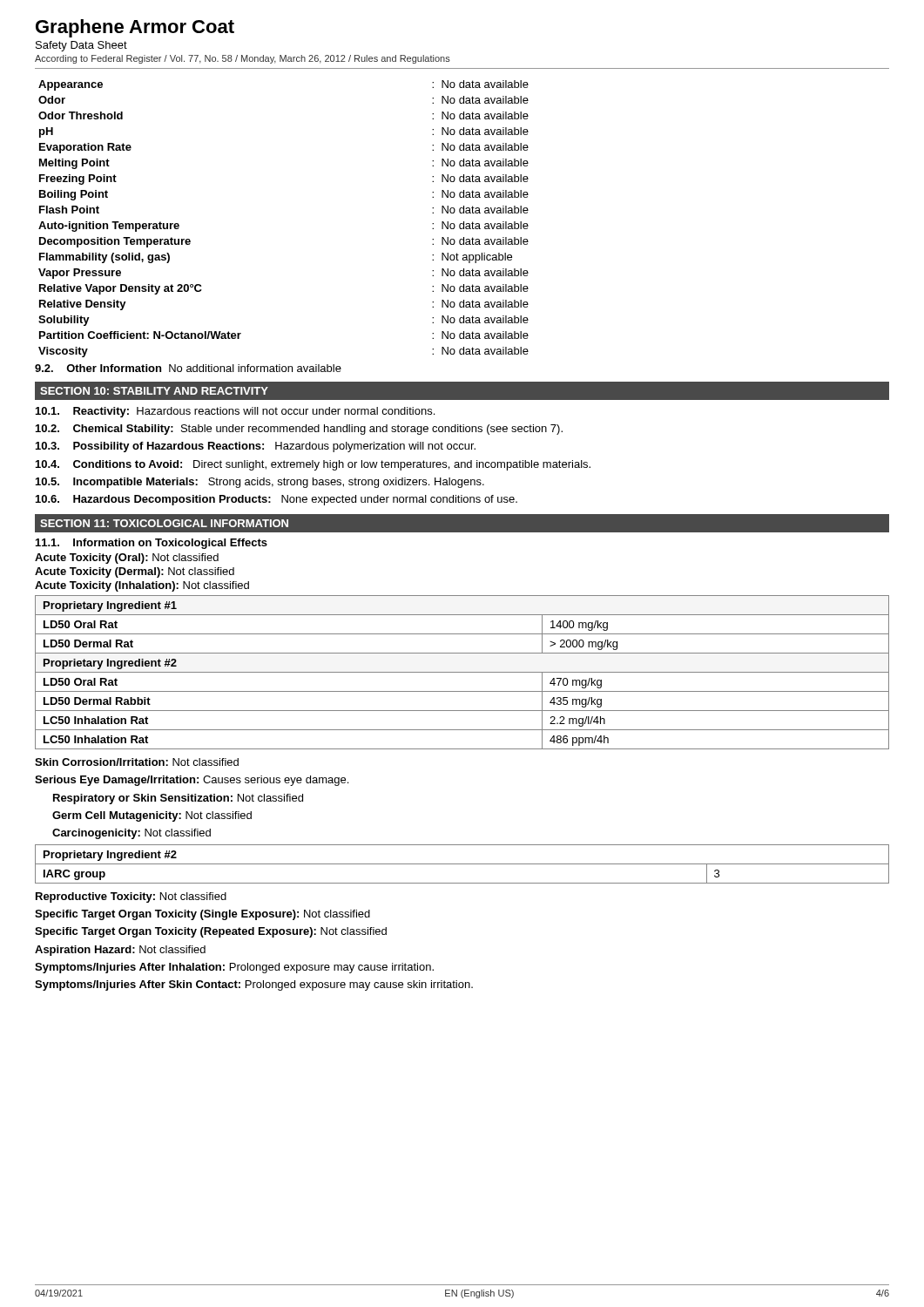
Task: Click on the region starting "SECTION 11: TOXICOLOGICAL INFORMATION"
Action: coord(165,523)
